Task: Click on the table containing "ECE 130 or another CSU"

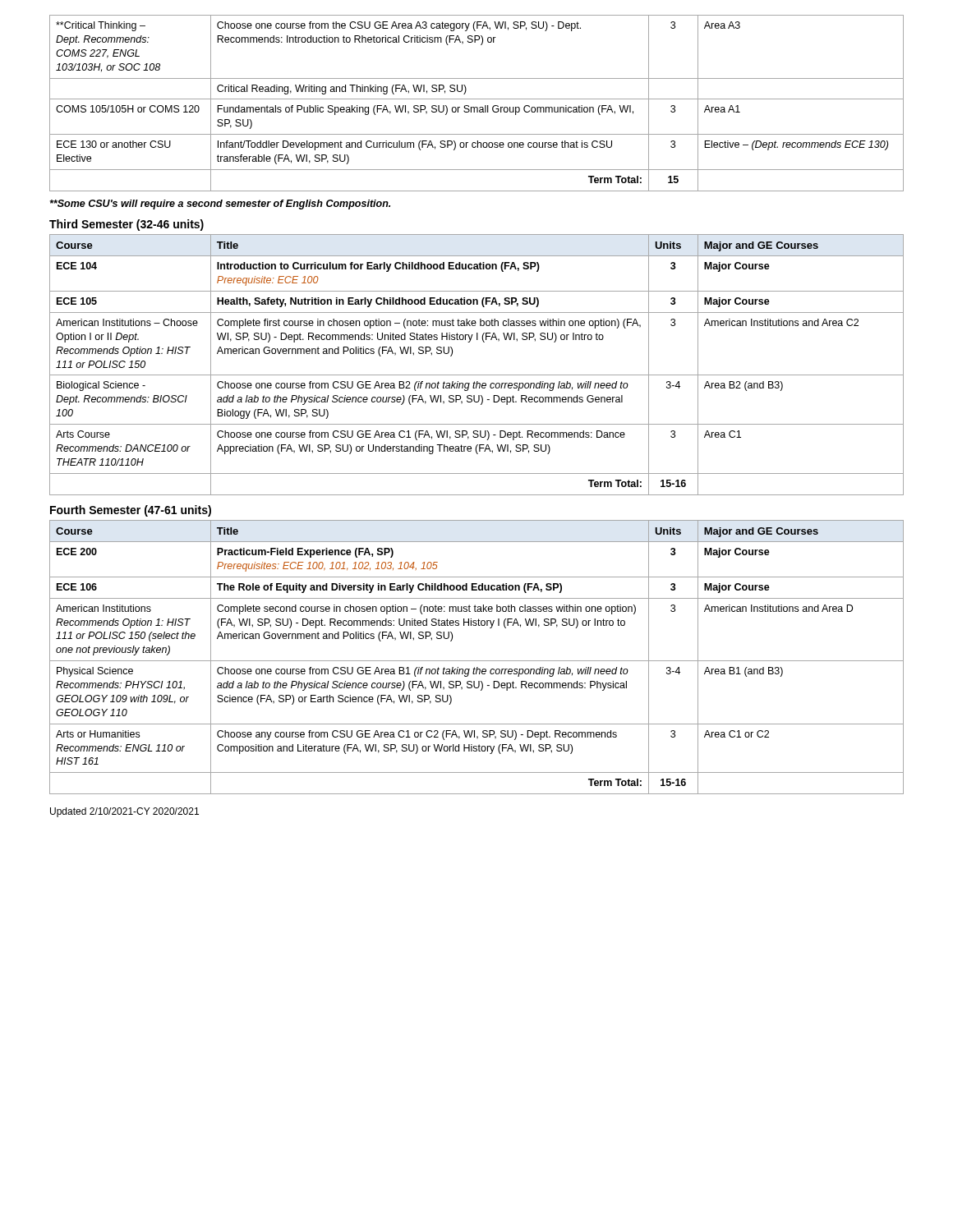Action: pos(476,103)
